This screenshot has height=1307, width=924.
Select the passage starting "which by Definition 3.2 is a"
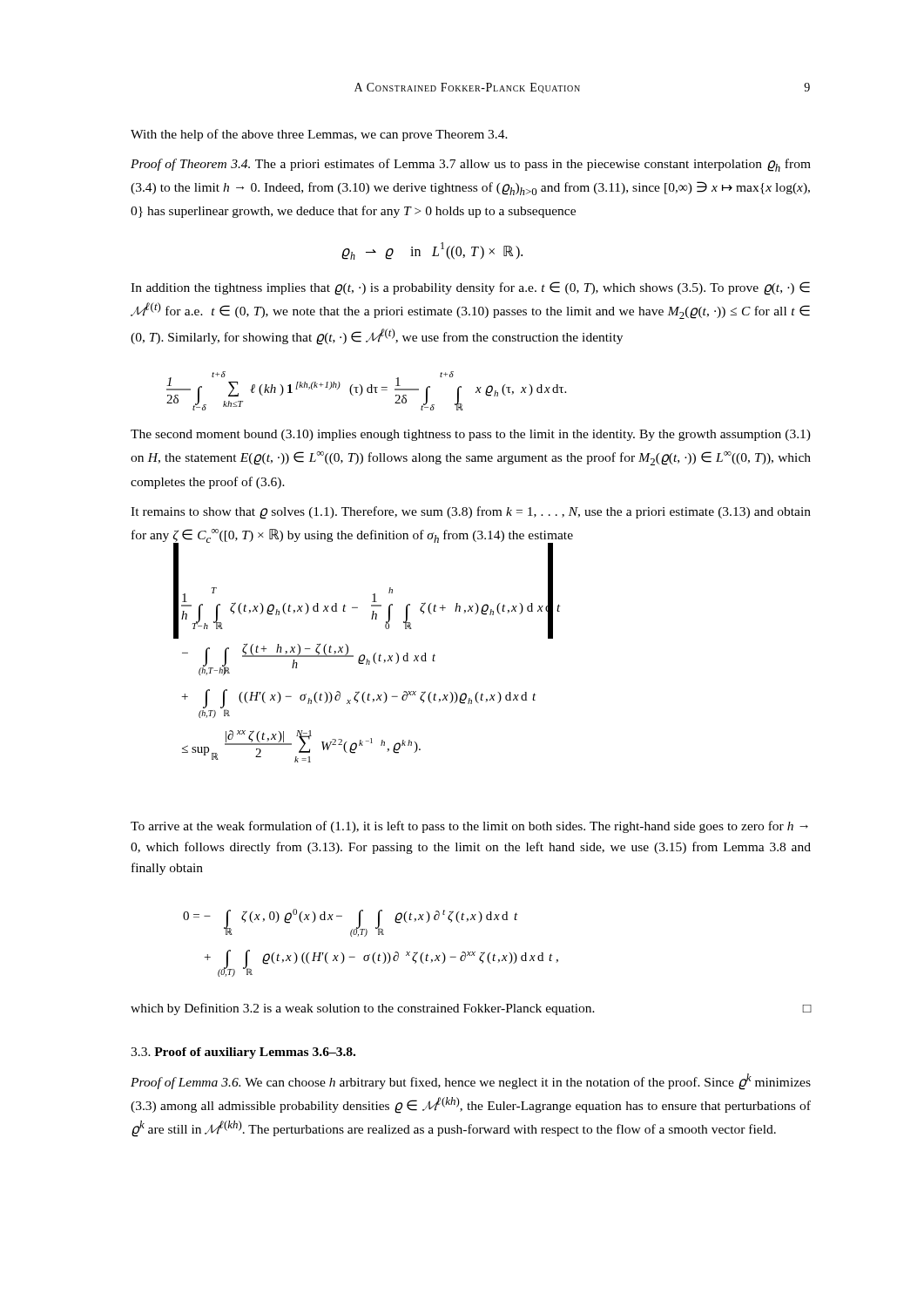tap(471, 1008)
